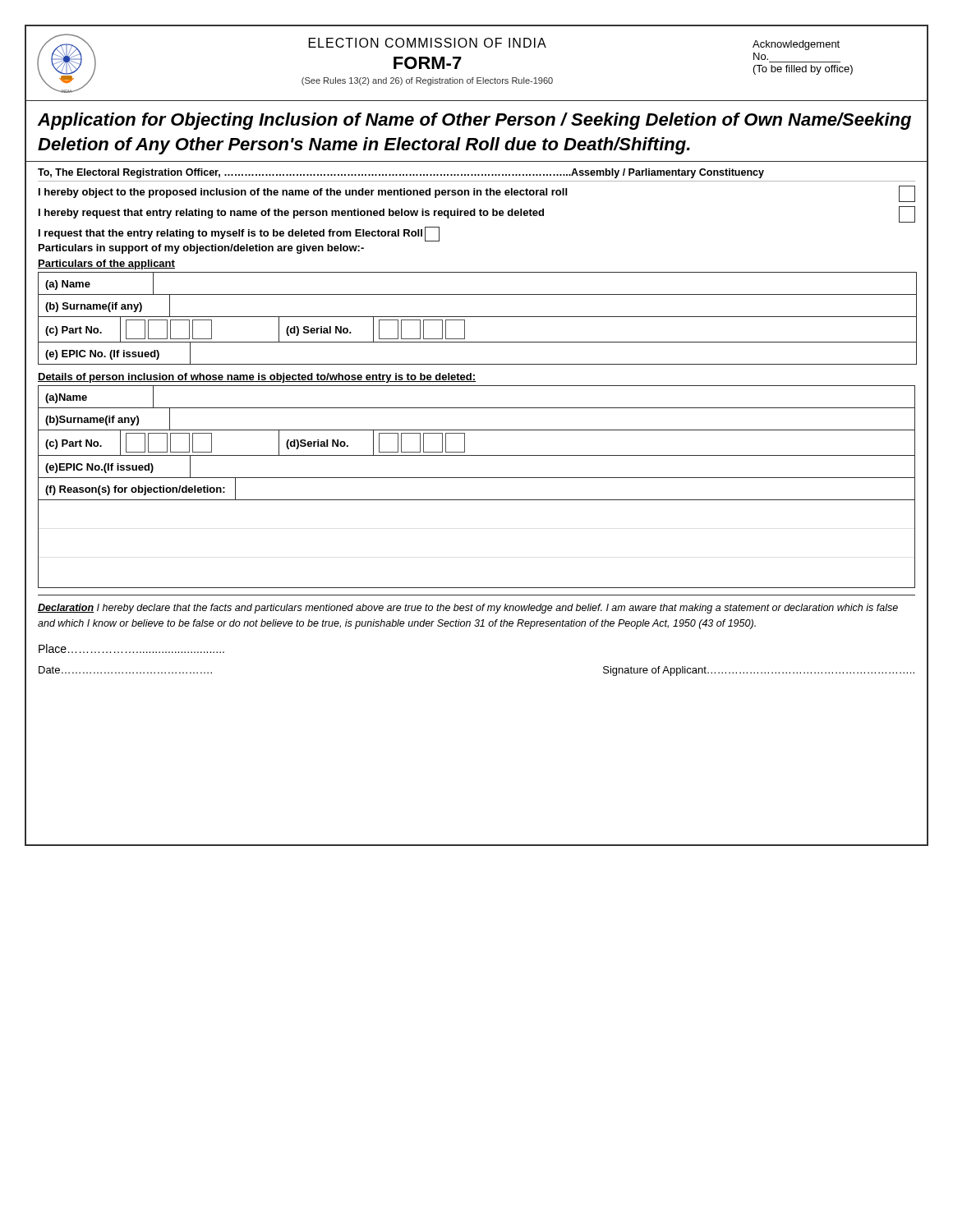Click the passage that begins "I request that the entry relating"
The image size is (953, 1232).
pos(239,240)
